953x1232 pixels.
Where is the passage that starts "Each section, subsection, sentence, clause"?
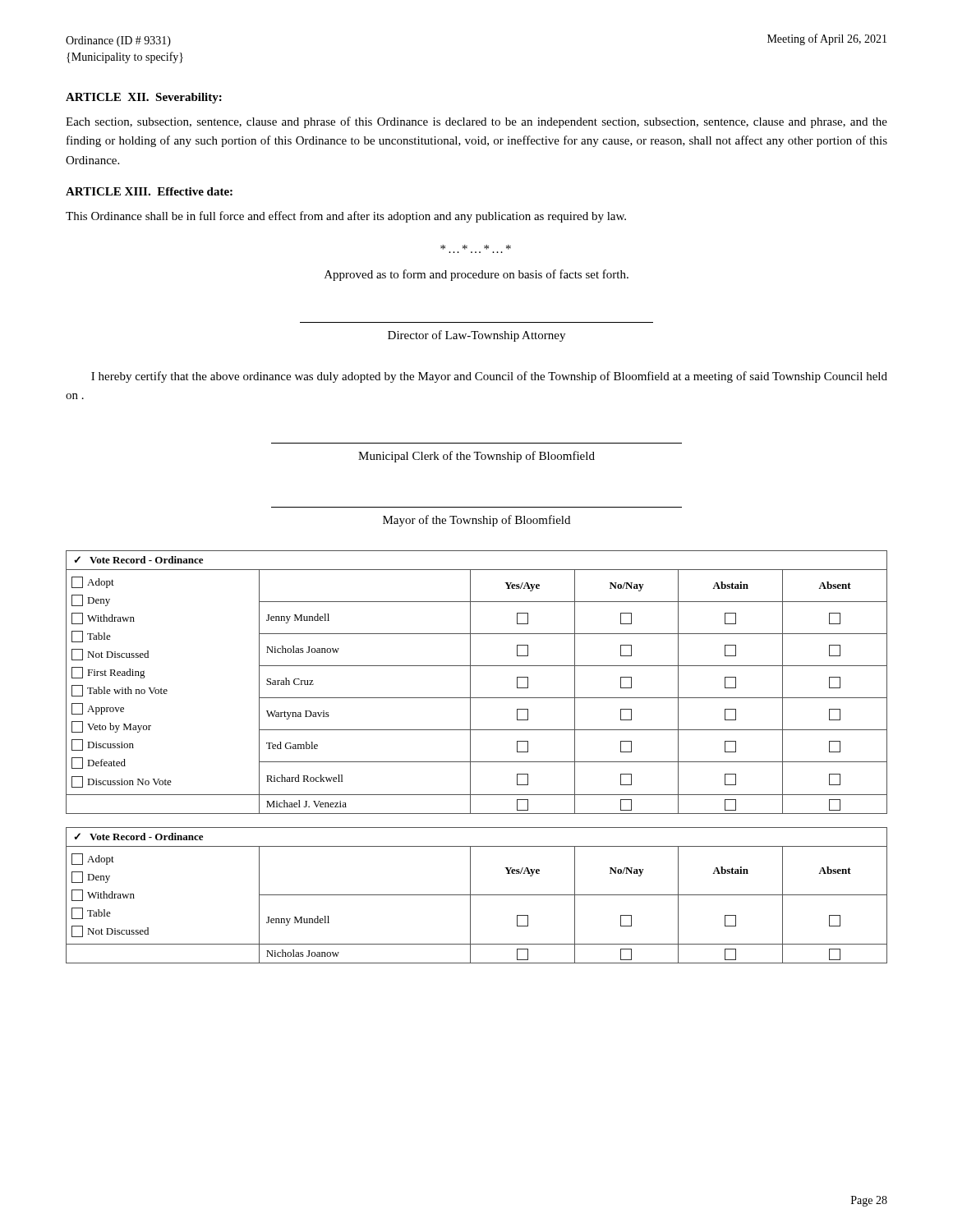[x=476, y=141]
